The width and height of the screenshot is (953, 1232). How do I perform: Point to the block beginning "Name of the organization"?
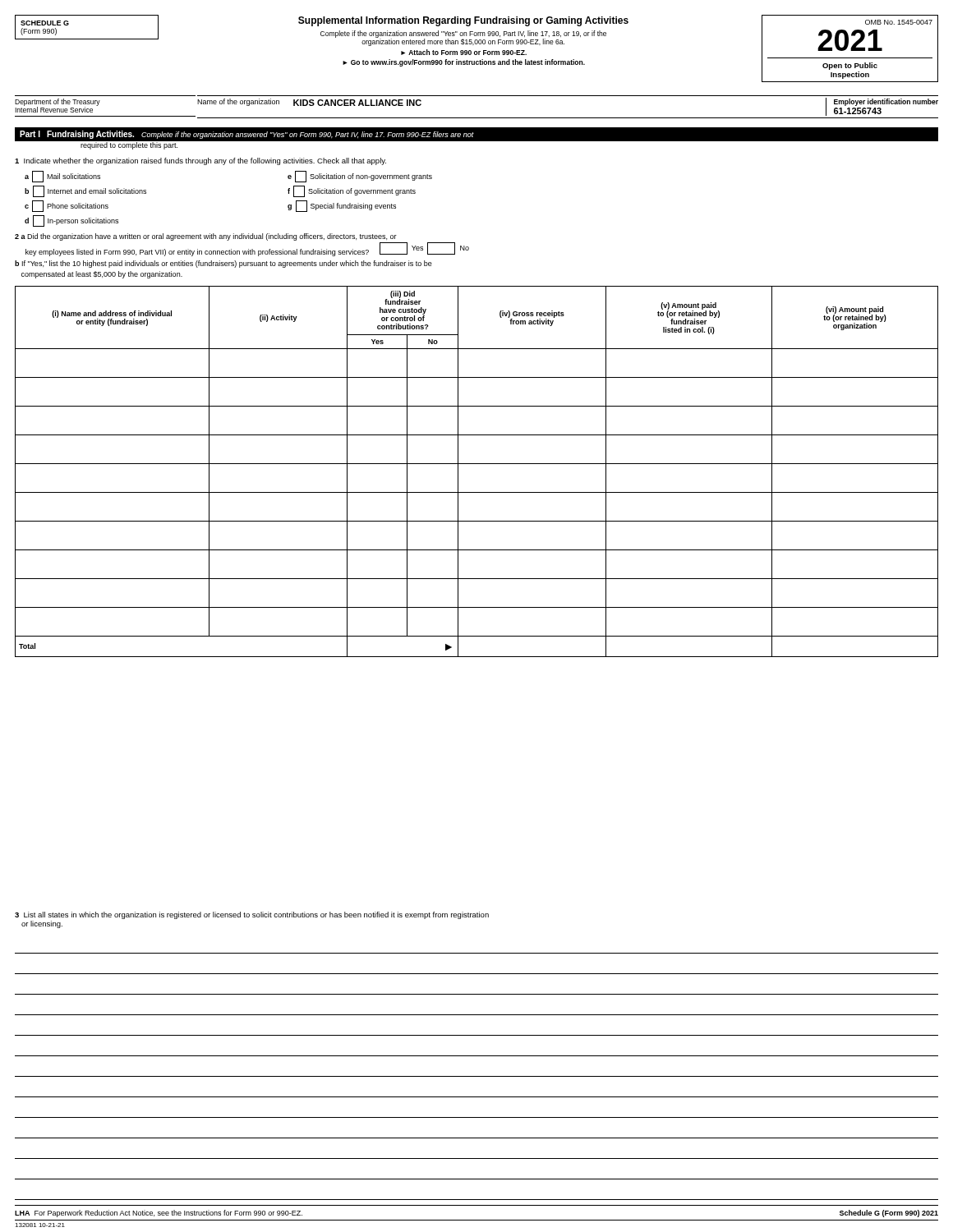click(568, 107)
